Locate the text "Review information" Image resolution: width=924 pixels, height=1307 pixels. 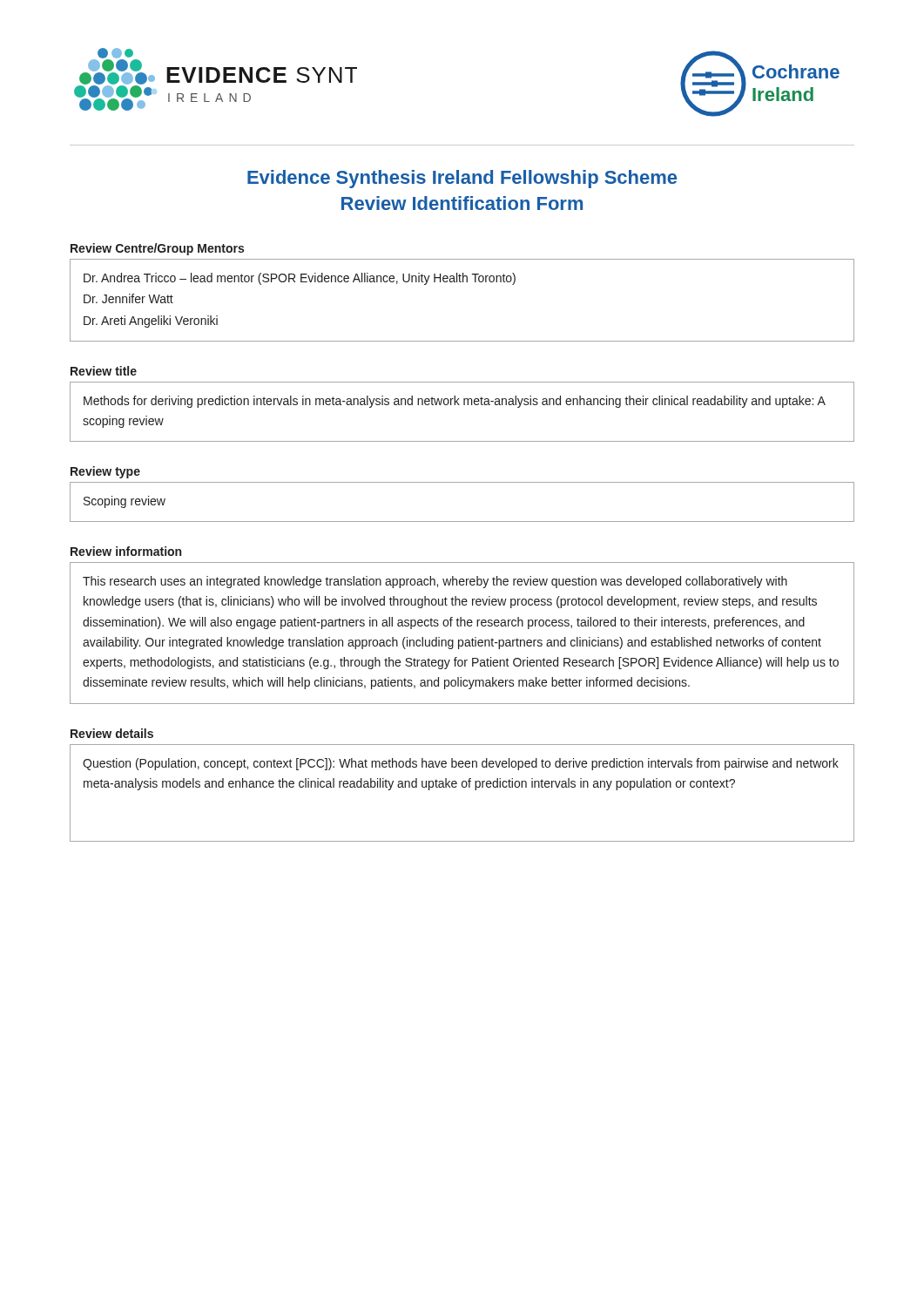126,552
